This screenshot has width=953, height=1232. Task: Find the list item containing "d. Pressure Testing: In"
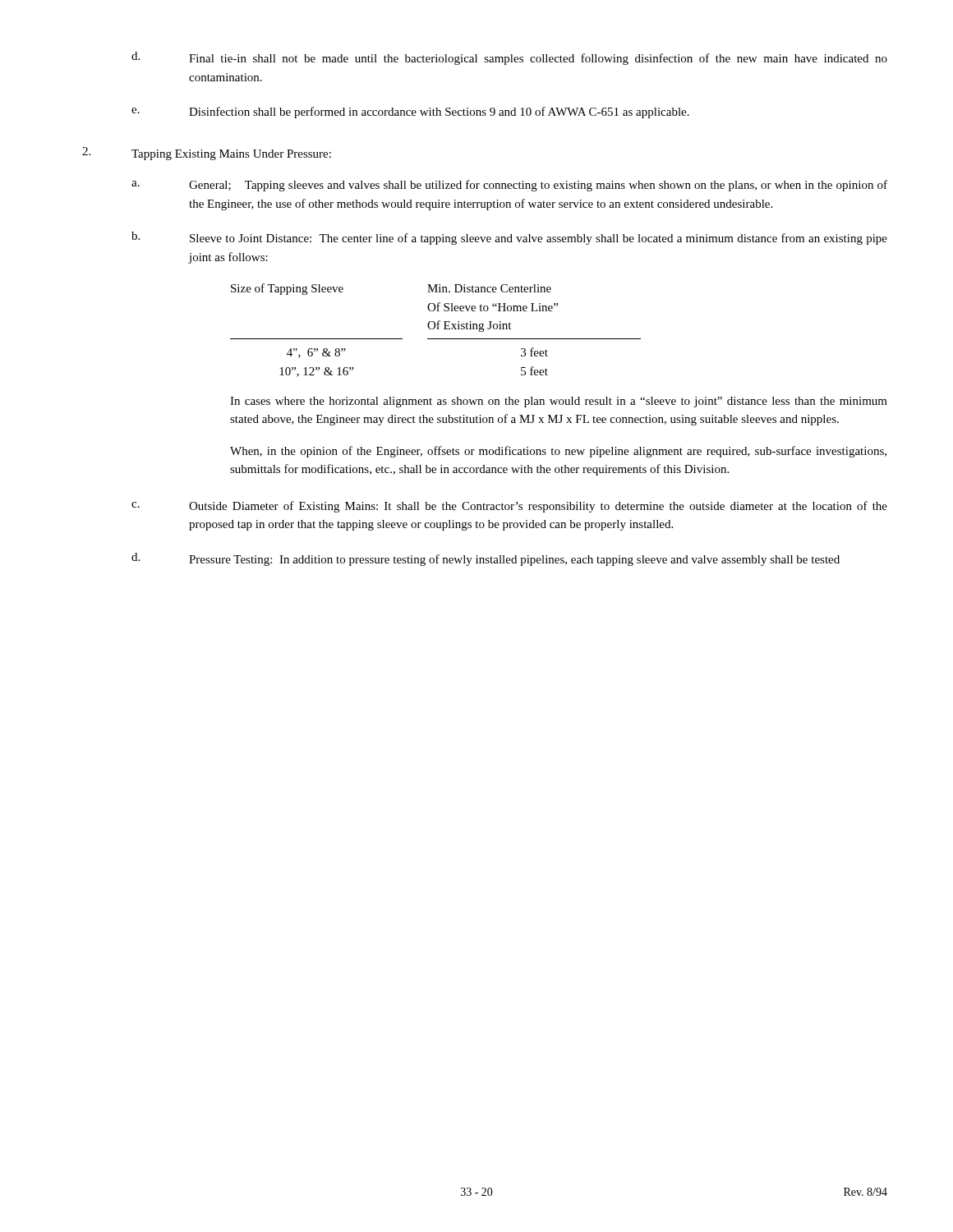[x=509, y=559]
